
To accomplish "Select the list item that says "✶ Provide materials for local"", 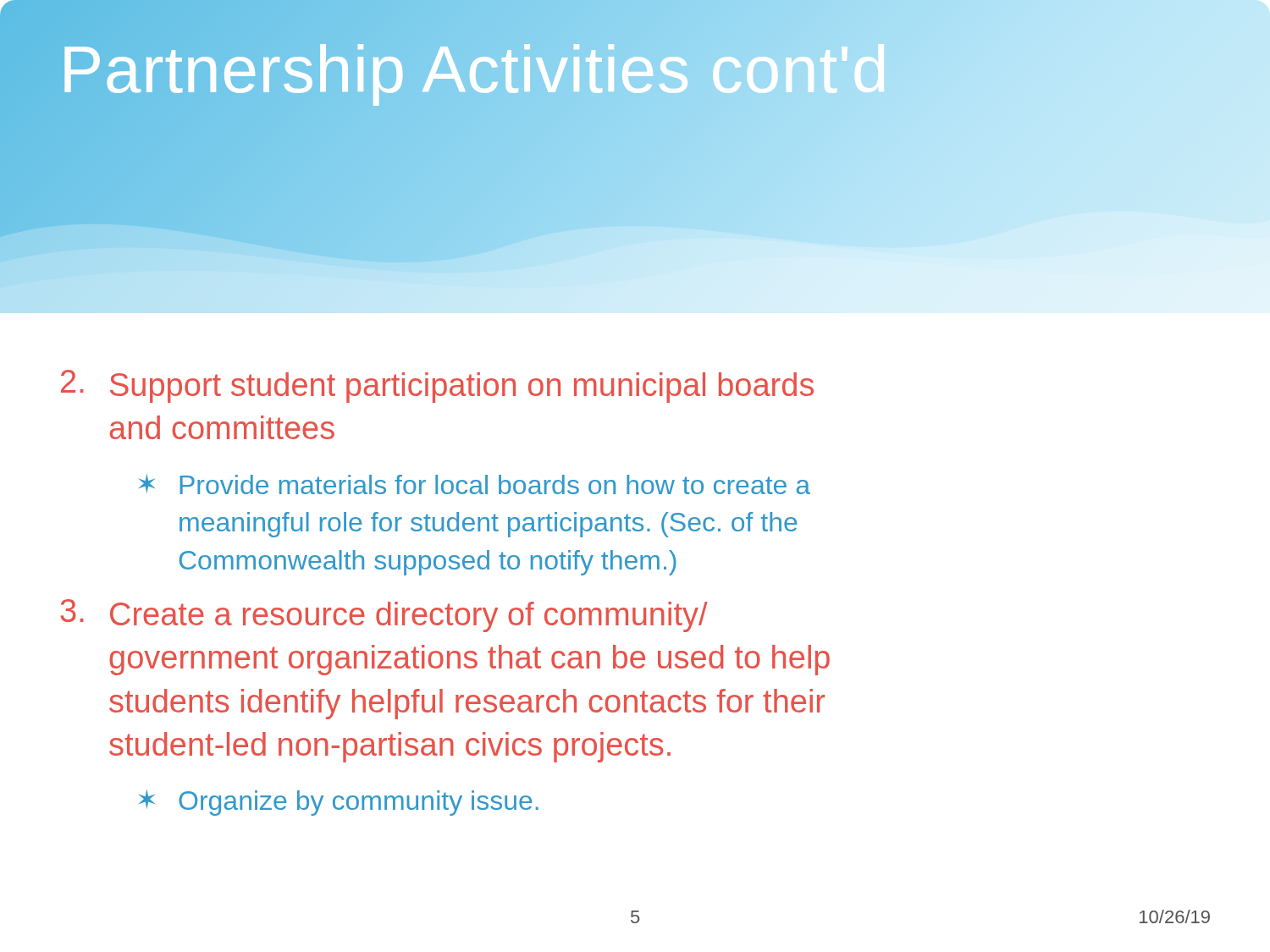I will tap(473, 523).
